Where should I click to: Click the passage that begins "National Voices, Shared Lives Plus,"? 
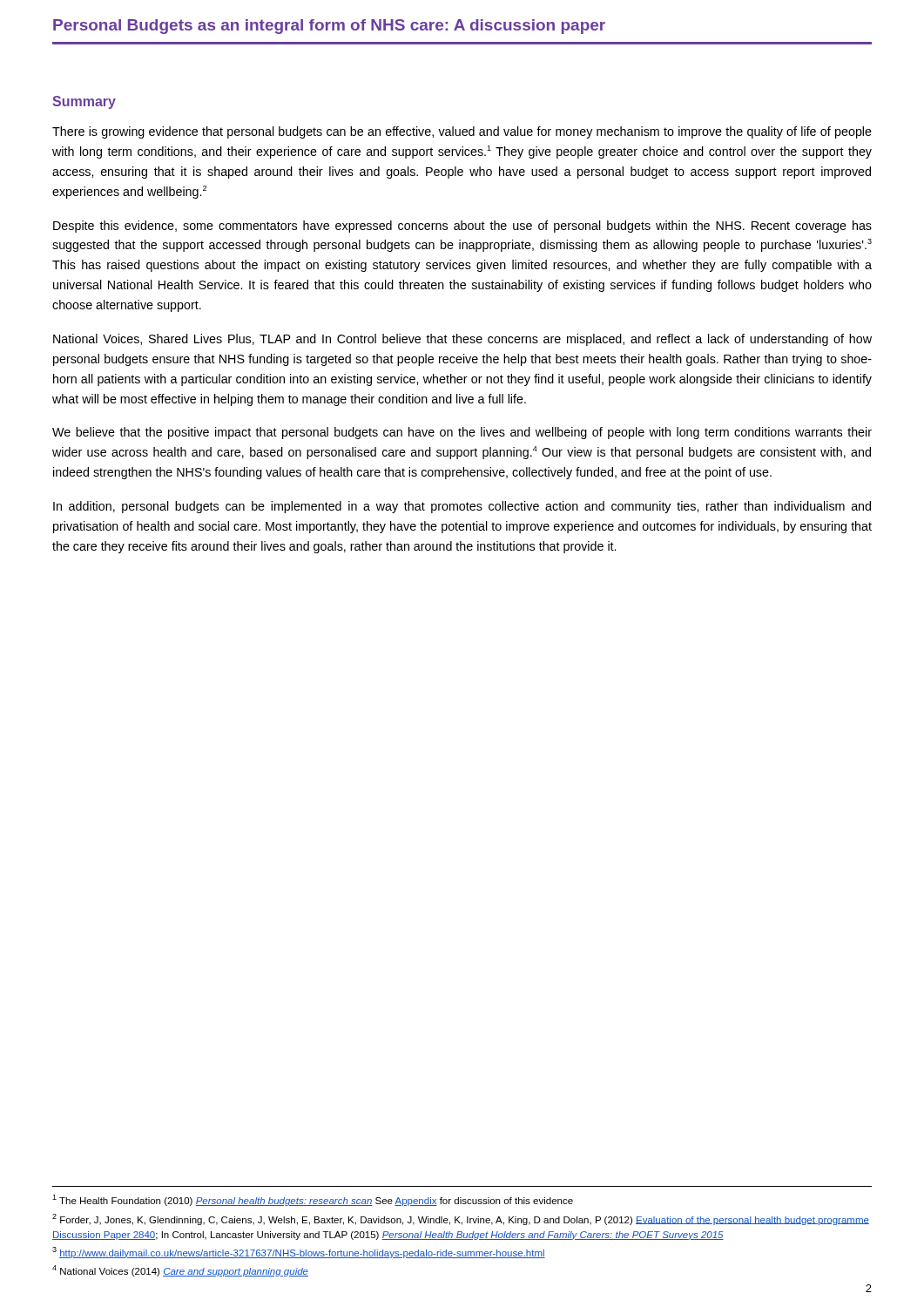coord(462,369)
